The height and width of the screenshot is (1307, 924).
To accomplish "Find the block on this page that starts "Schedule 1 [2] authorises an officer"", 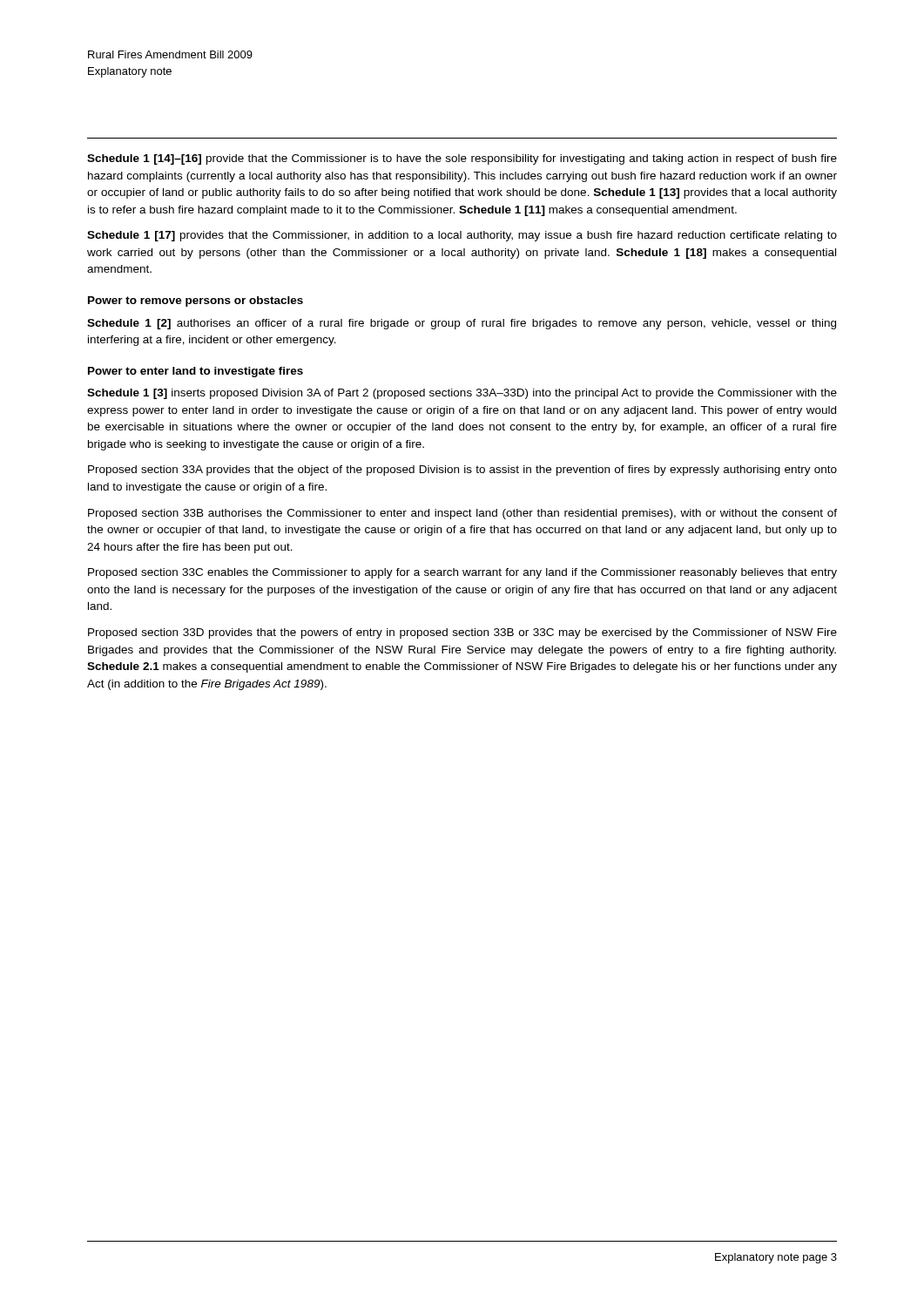I will [x=462, y=331].
